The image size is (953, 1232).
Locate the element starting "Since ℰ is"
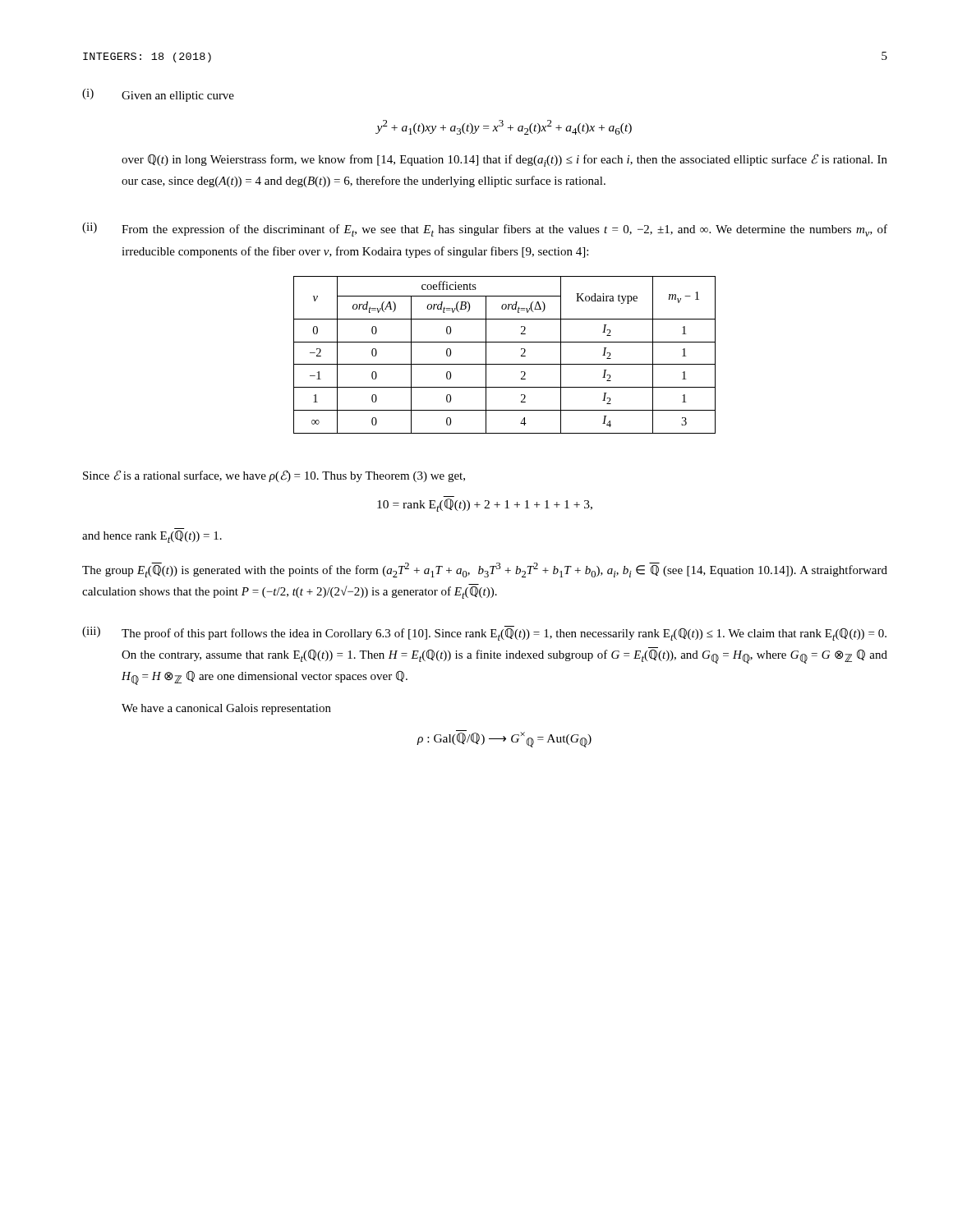(x=274, y=476)
